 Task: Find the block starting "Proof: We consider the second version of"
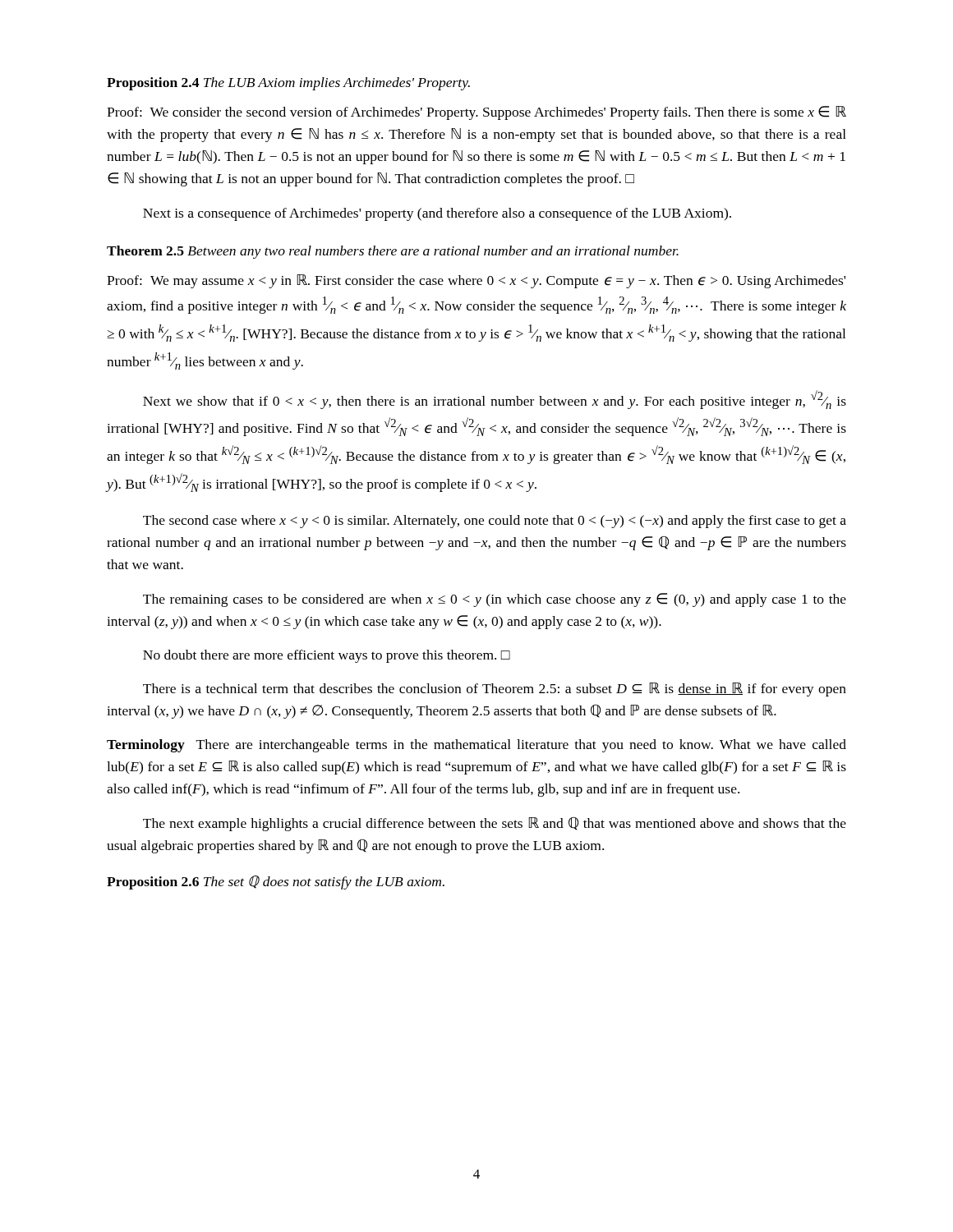(476, 146)
